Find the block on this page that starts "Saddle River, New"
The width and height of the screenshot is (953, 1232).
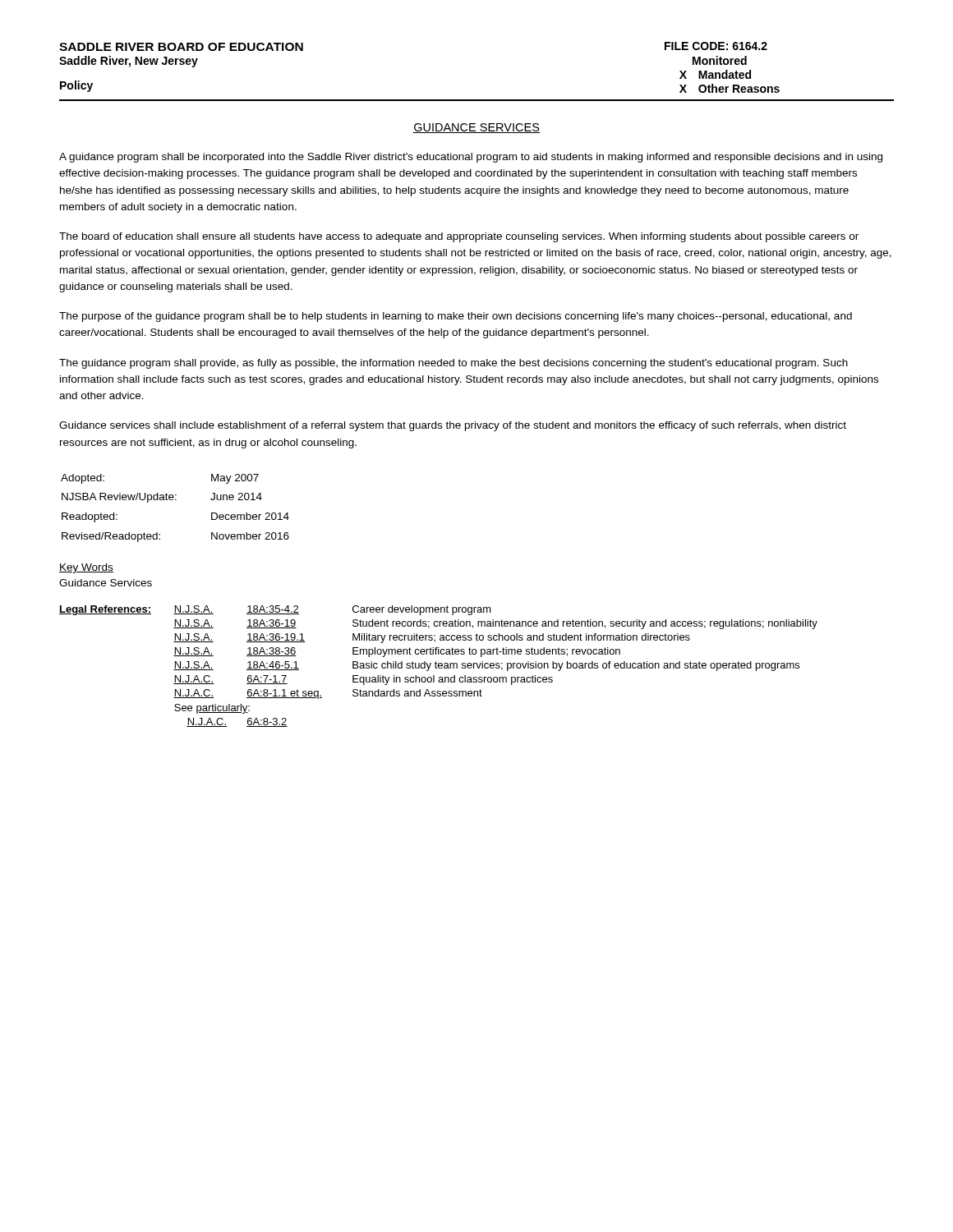pyautogui.click(x=129, y=61)
